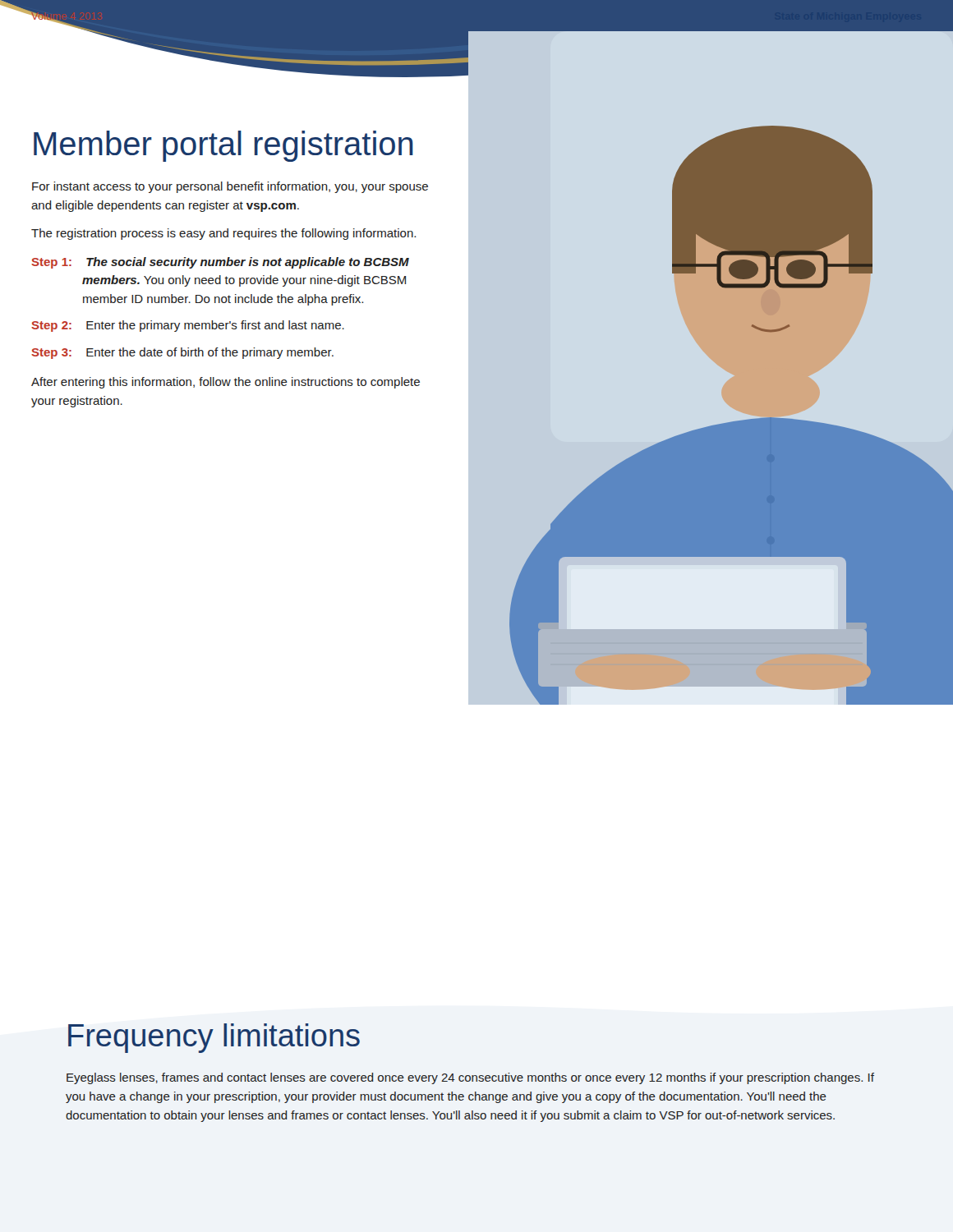Locate the list item that says "Step 2: Enter the primary member's first"

click(x=233, y=325)
